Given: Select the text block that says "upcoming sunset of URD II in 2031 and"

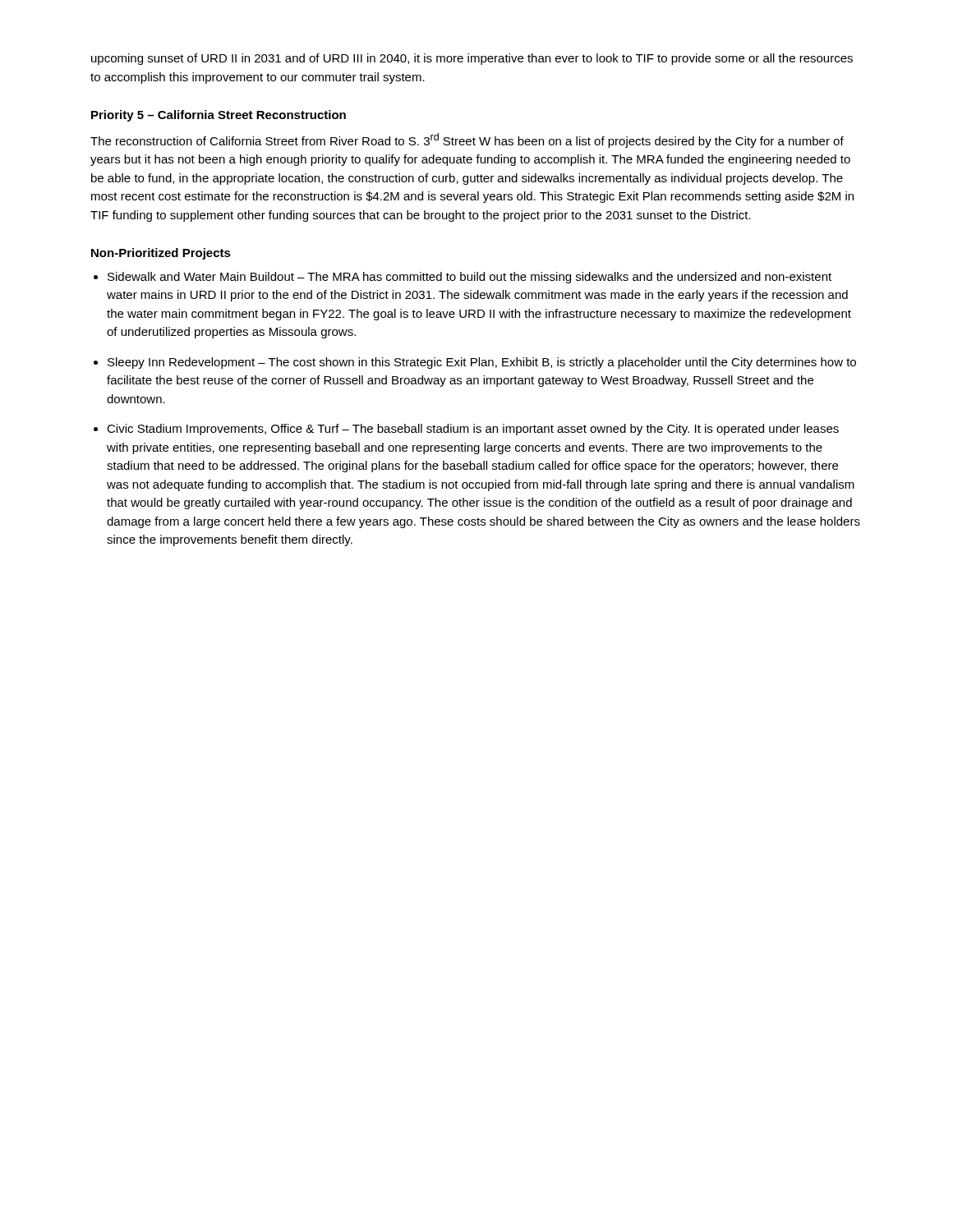Looking at the screenshot, I should (472, 67).
